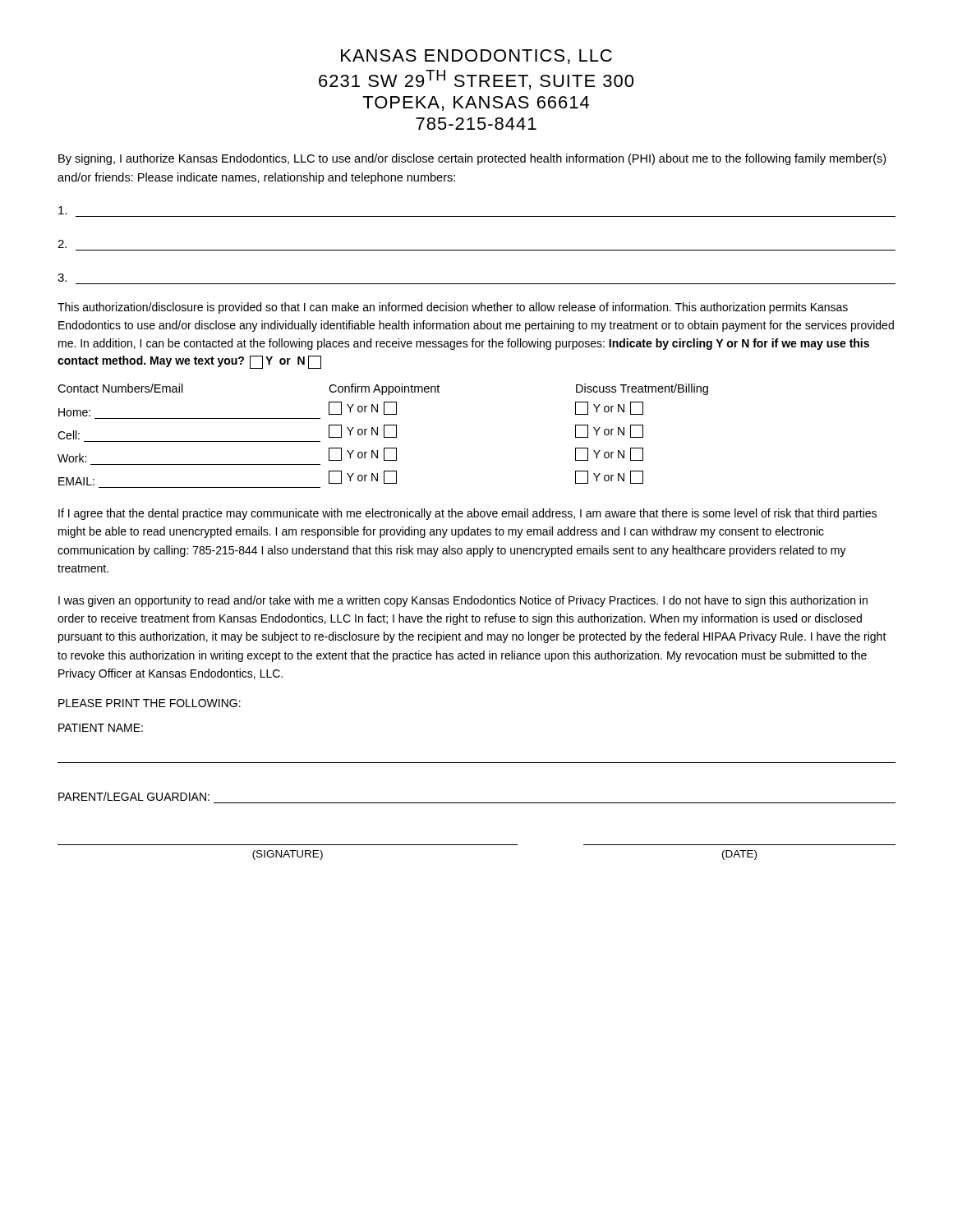This screenshot has height=1232, width=953.
Task: Locate the passage starting "I was given an opportunity to"
Action: click(472, 637)
